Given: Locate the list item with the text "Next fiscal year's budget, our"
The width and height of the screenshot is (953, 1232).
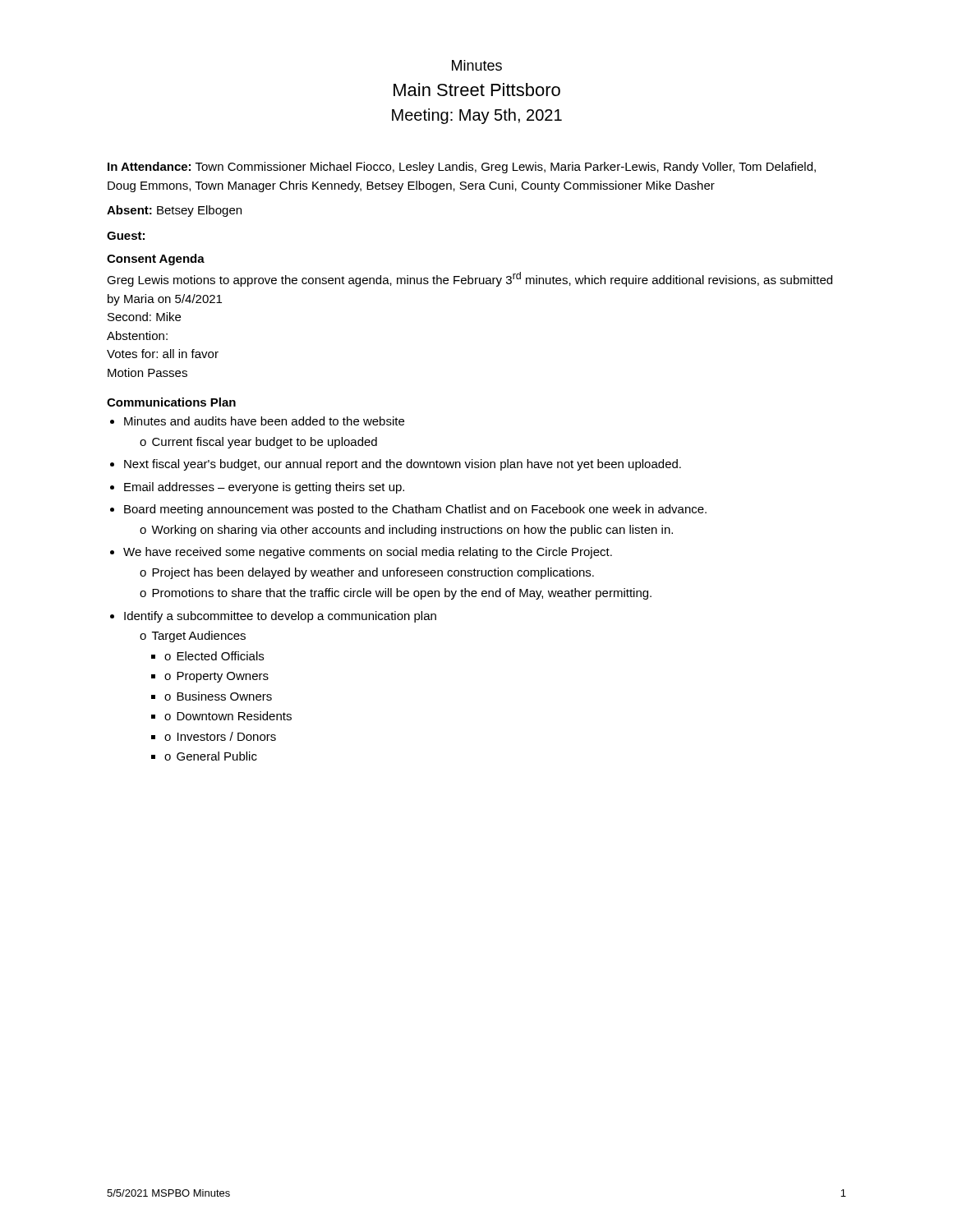Looking at the screenshot, I should [403, 464].
